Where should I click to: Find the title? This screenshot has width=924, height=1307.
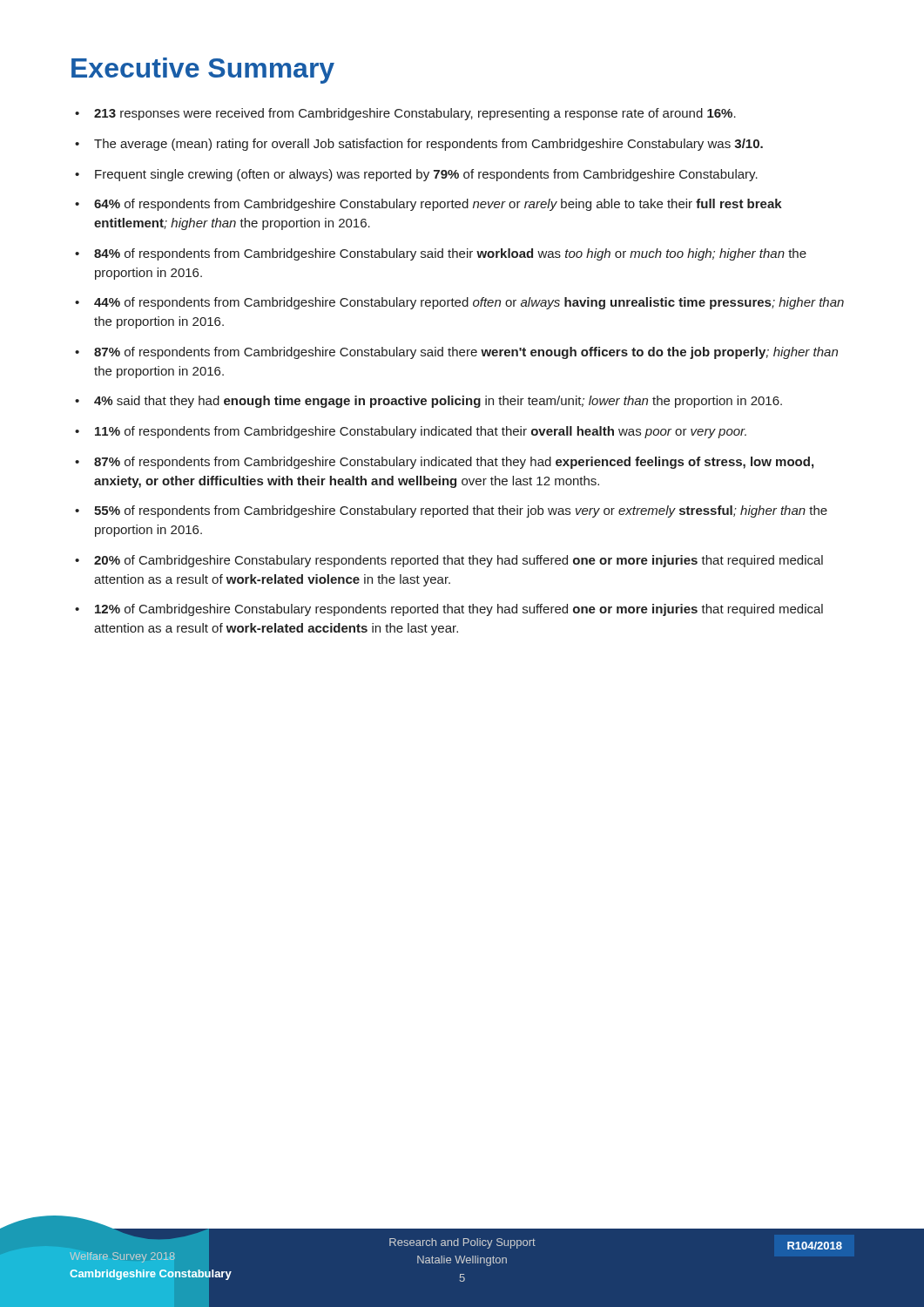(202, 68)
